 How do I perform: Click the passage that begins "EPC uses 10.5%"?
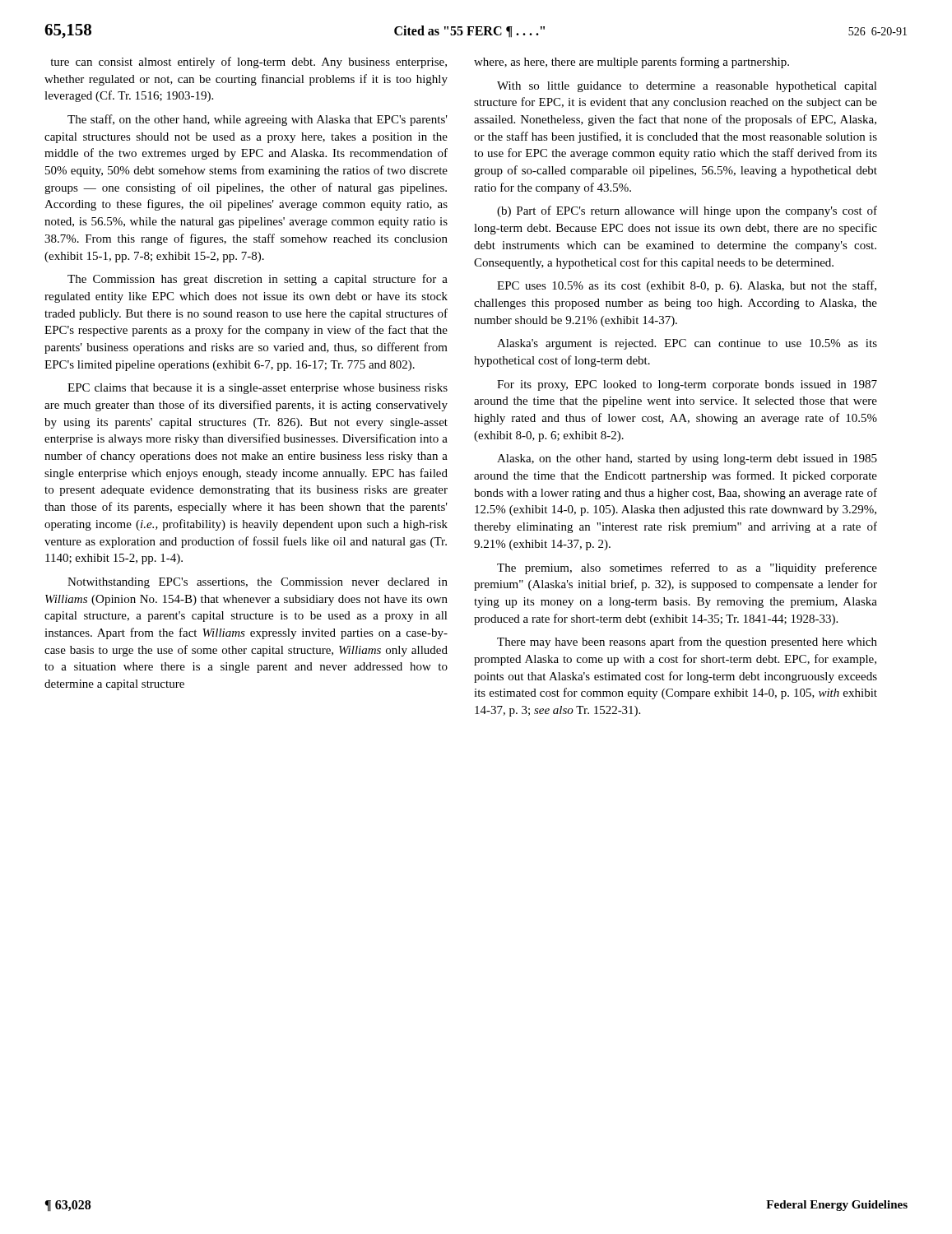point(675,303)
